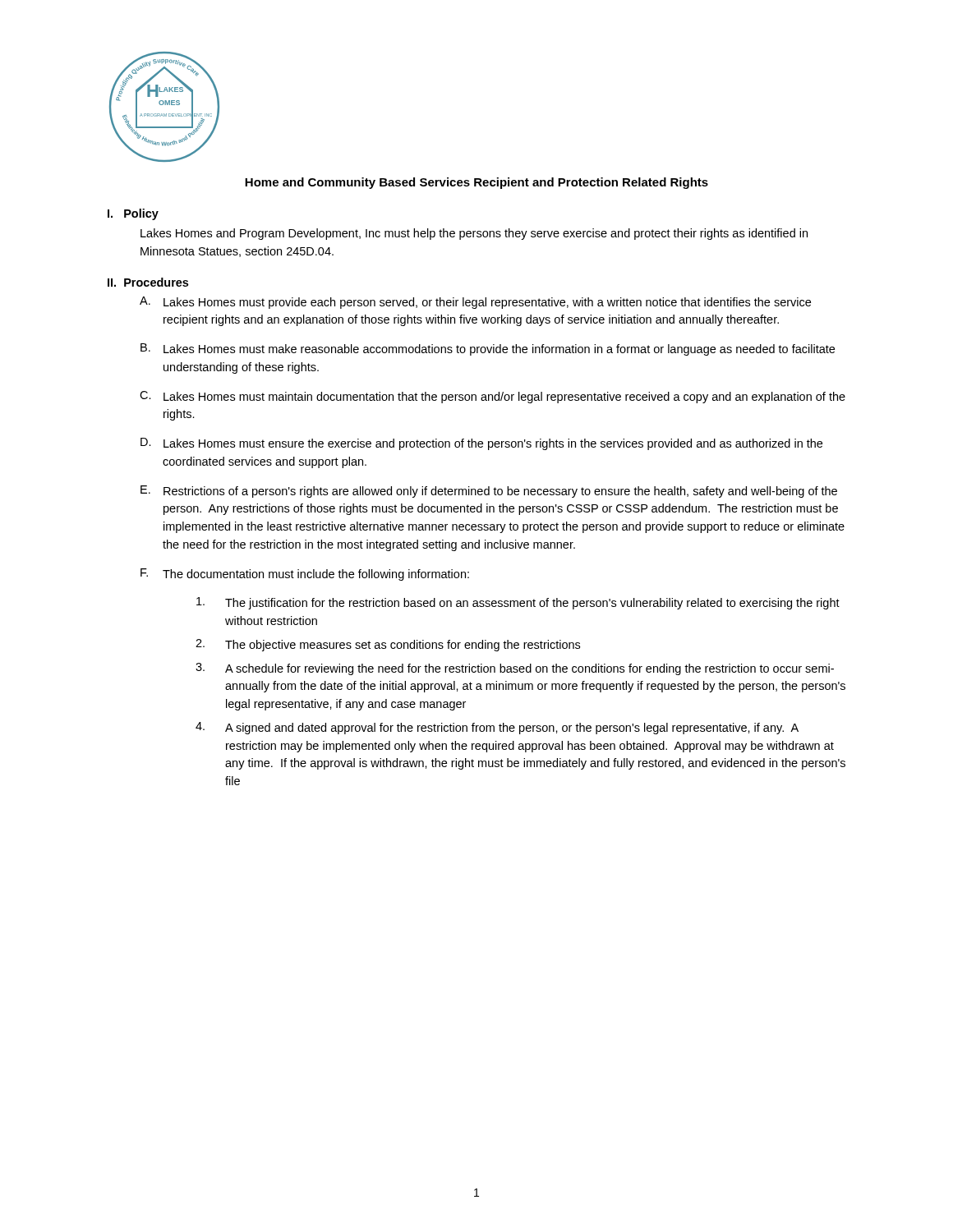This screenshot has height=1232, width=953.
Task: Find the list item that says "B. Lakes Homes must make reasonable accommodations to"
Action: point(493,359)
